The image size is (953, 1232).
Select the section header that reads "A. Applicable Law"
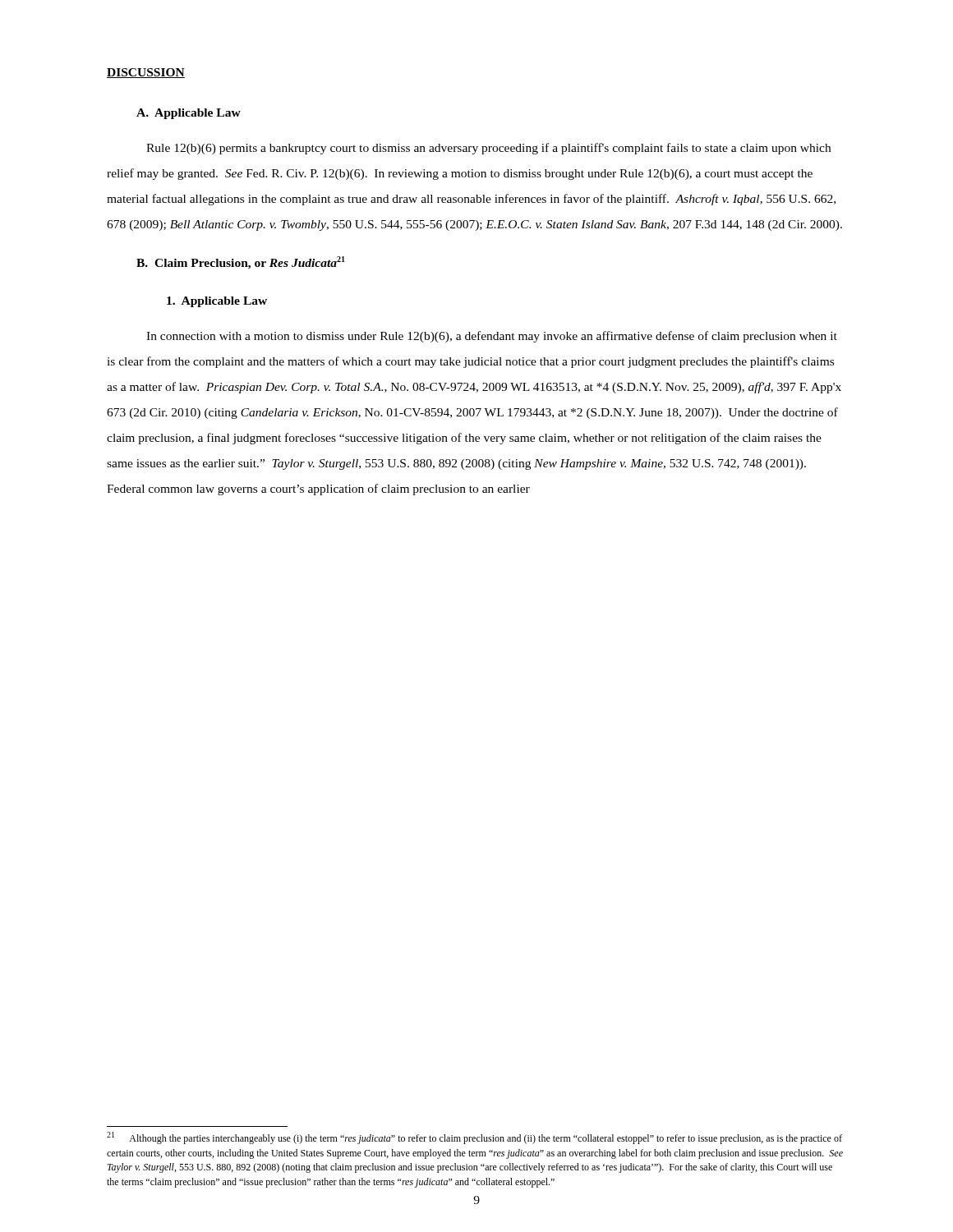pos(189,114)
